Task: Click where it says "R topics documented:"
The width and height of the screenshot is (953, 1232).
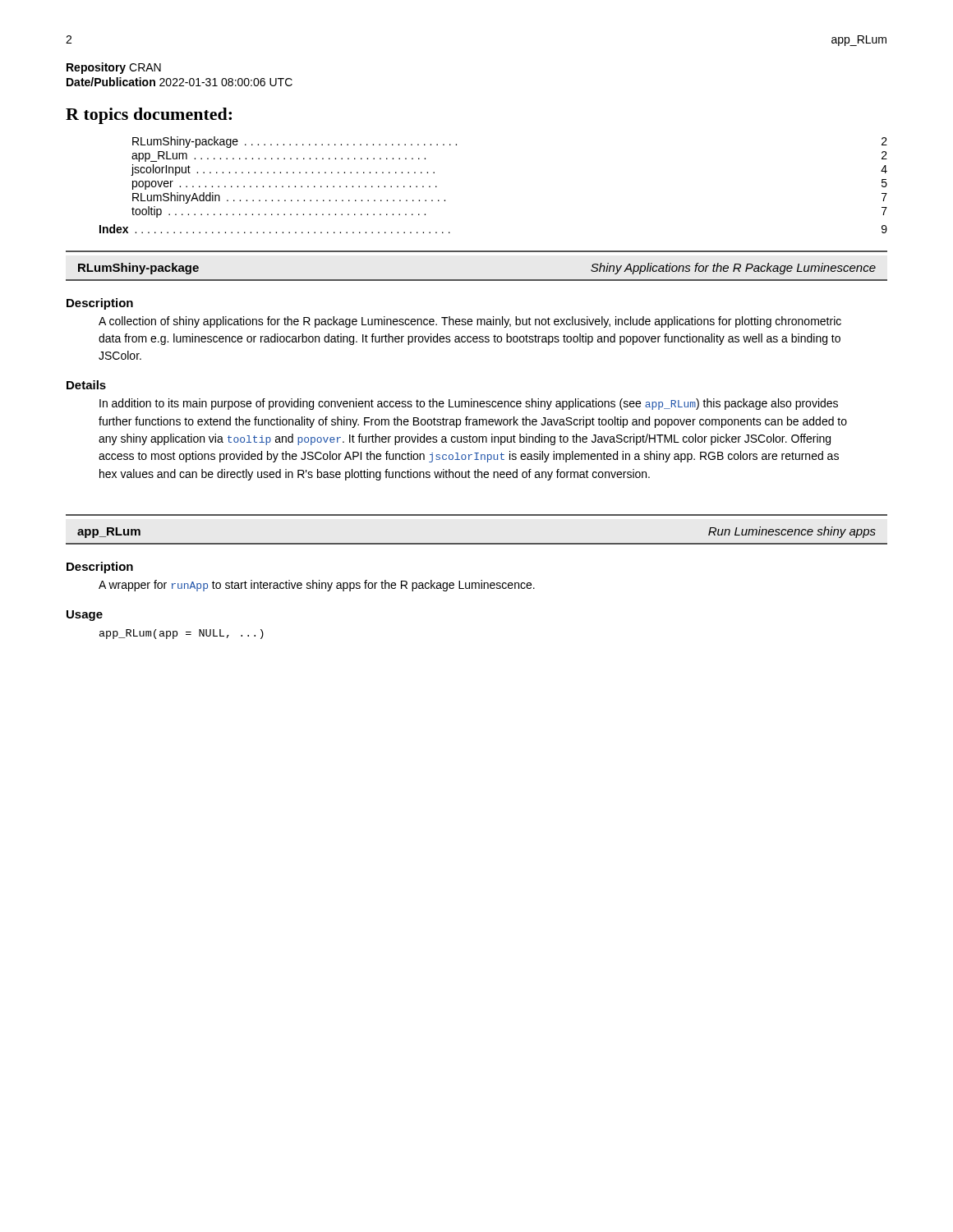Action: (x=150, y=114)
